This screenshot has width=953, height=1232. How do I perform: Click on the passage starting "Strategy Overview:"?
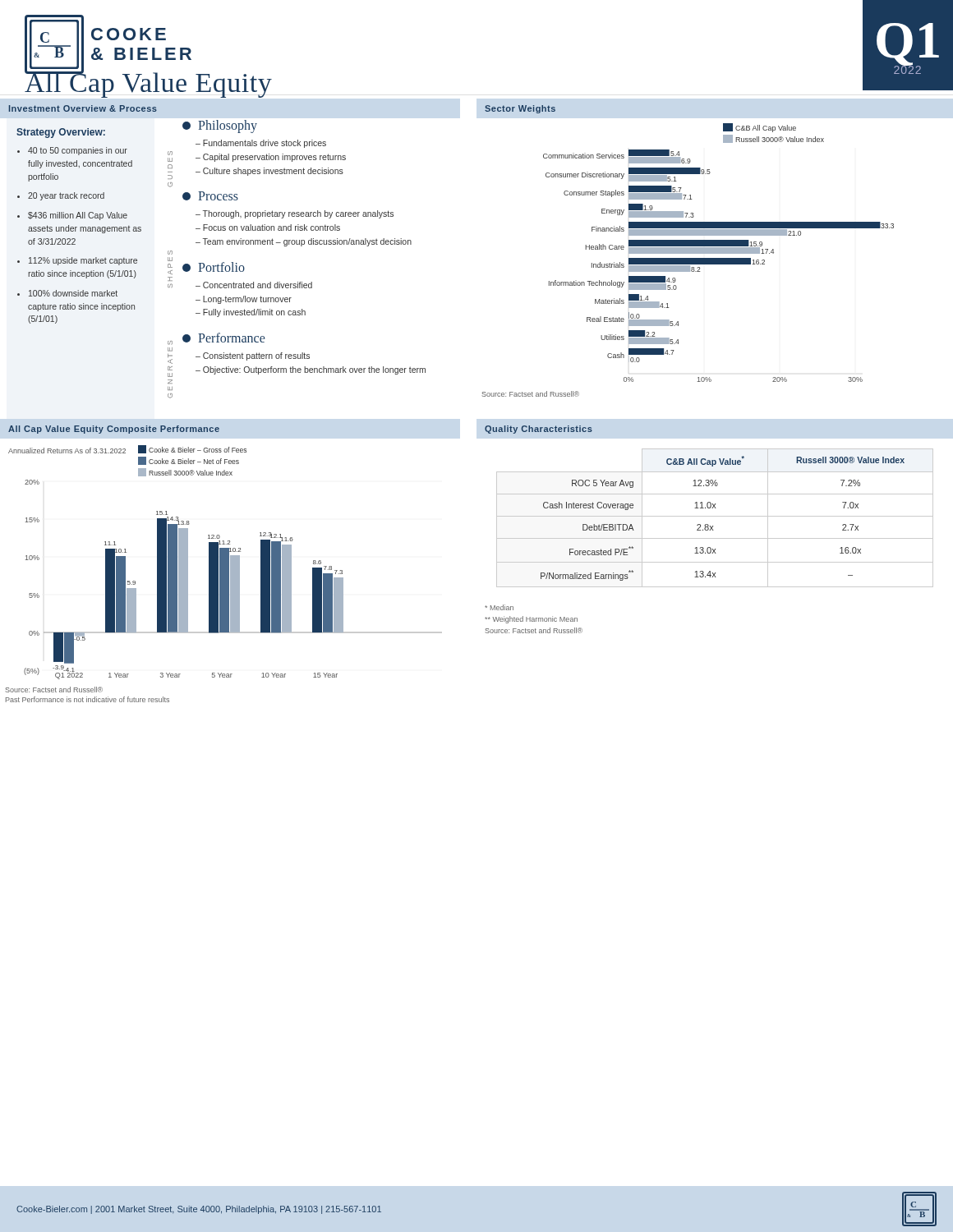tap(61, 132)
